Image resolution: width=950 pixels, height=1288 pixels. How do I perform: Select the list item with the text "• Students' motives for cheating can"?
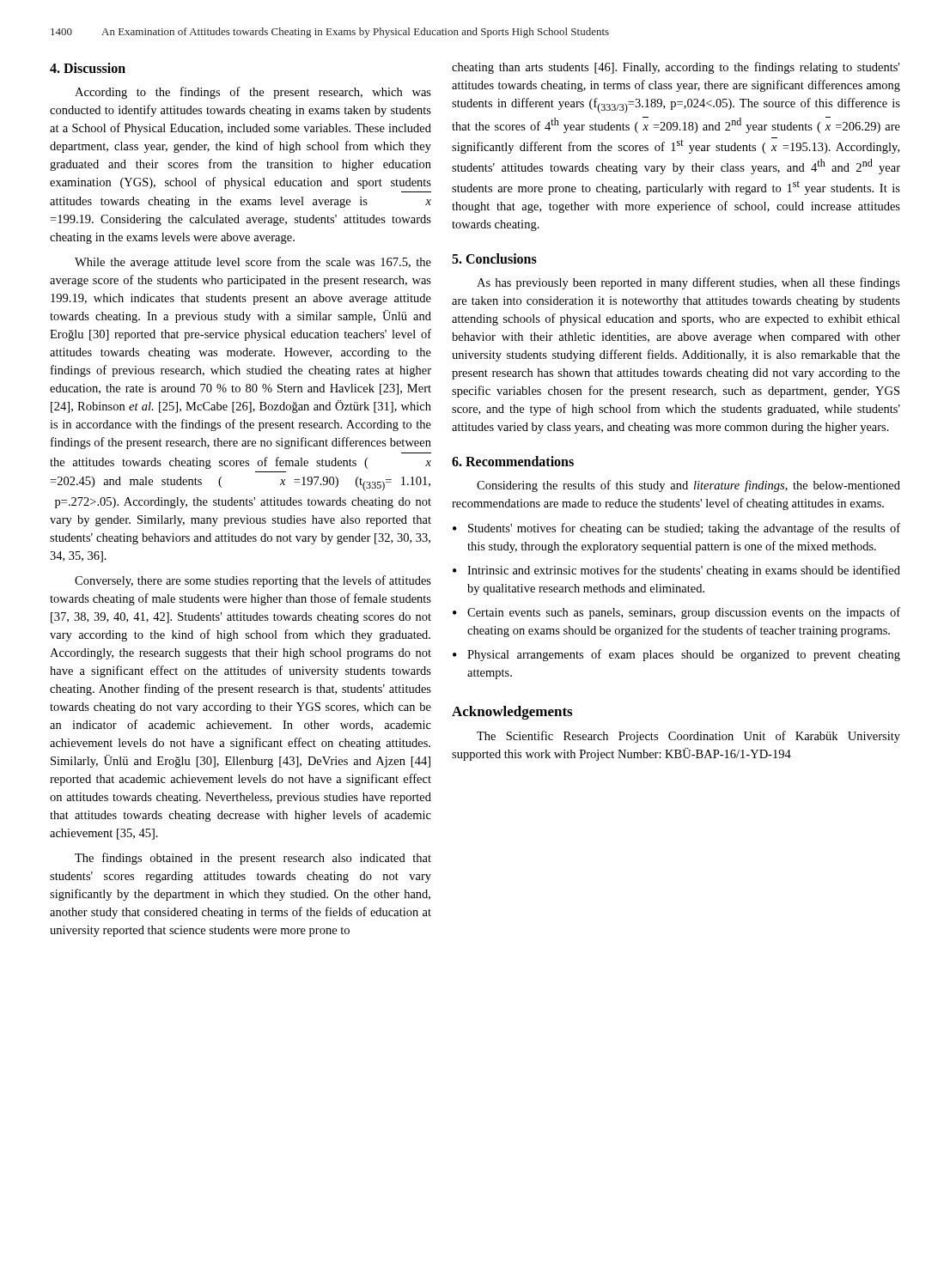tap(676, 538)
